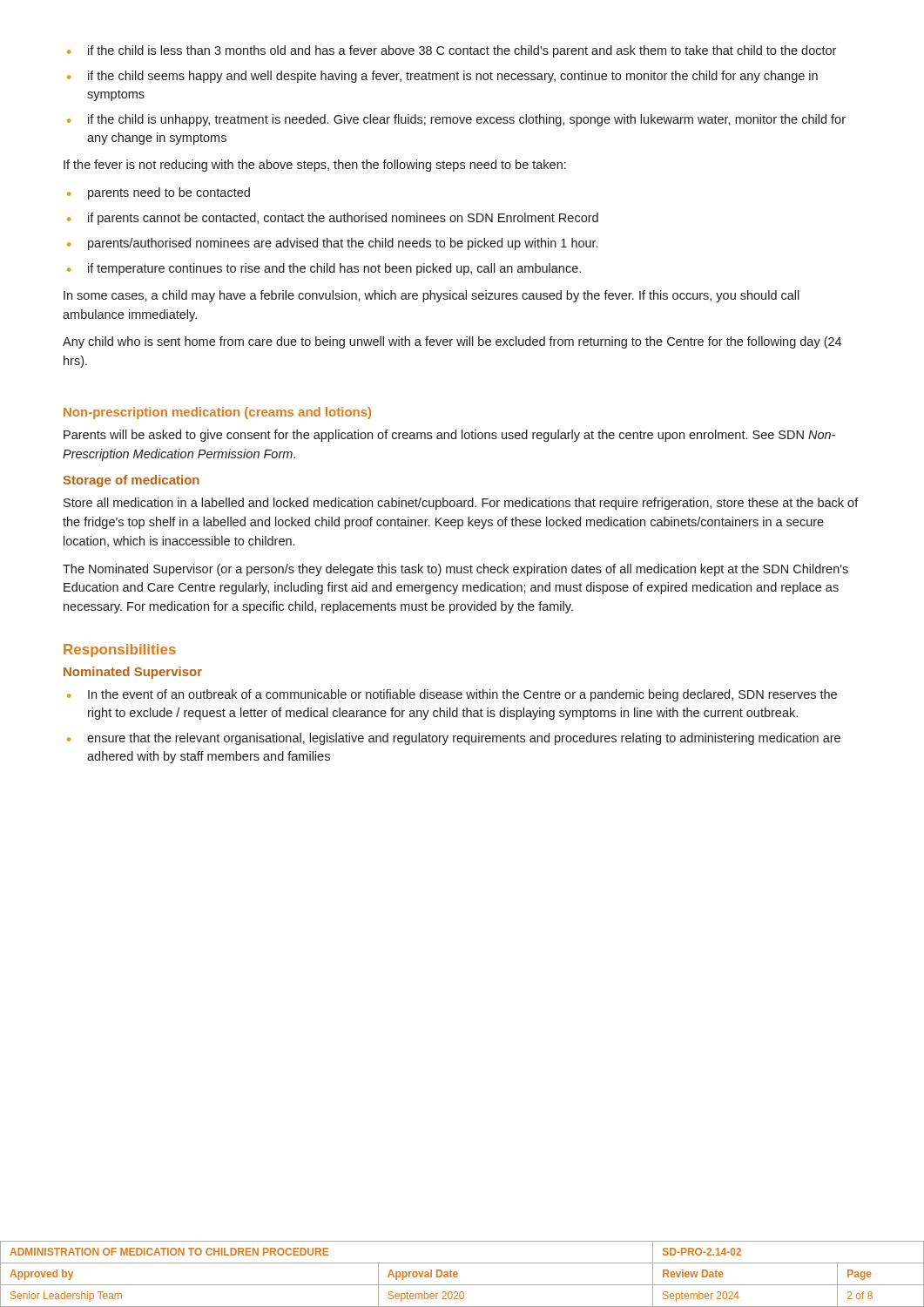Click the table
The width and height of the screenshot is (924, 1307).
click(x=462, y=1274)
